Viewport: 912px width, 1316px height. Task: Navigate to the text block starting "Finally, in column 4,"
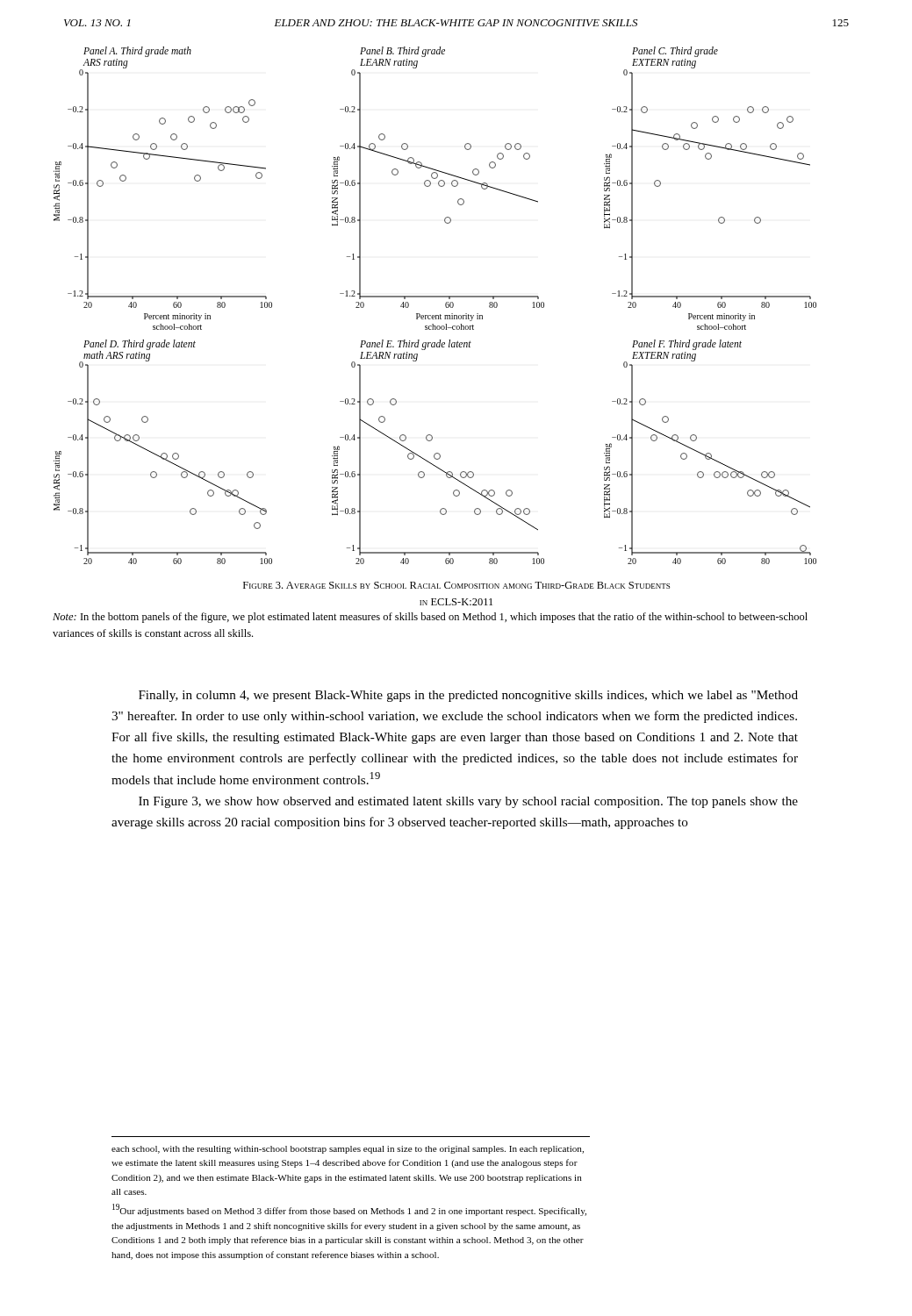455,758
